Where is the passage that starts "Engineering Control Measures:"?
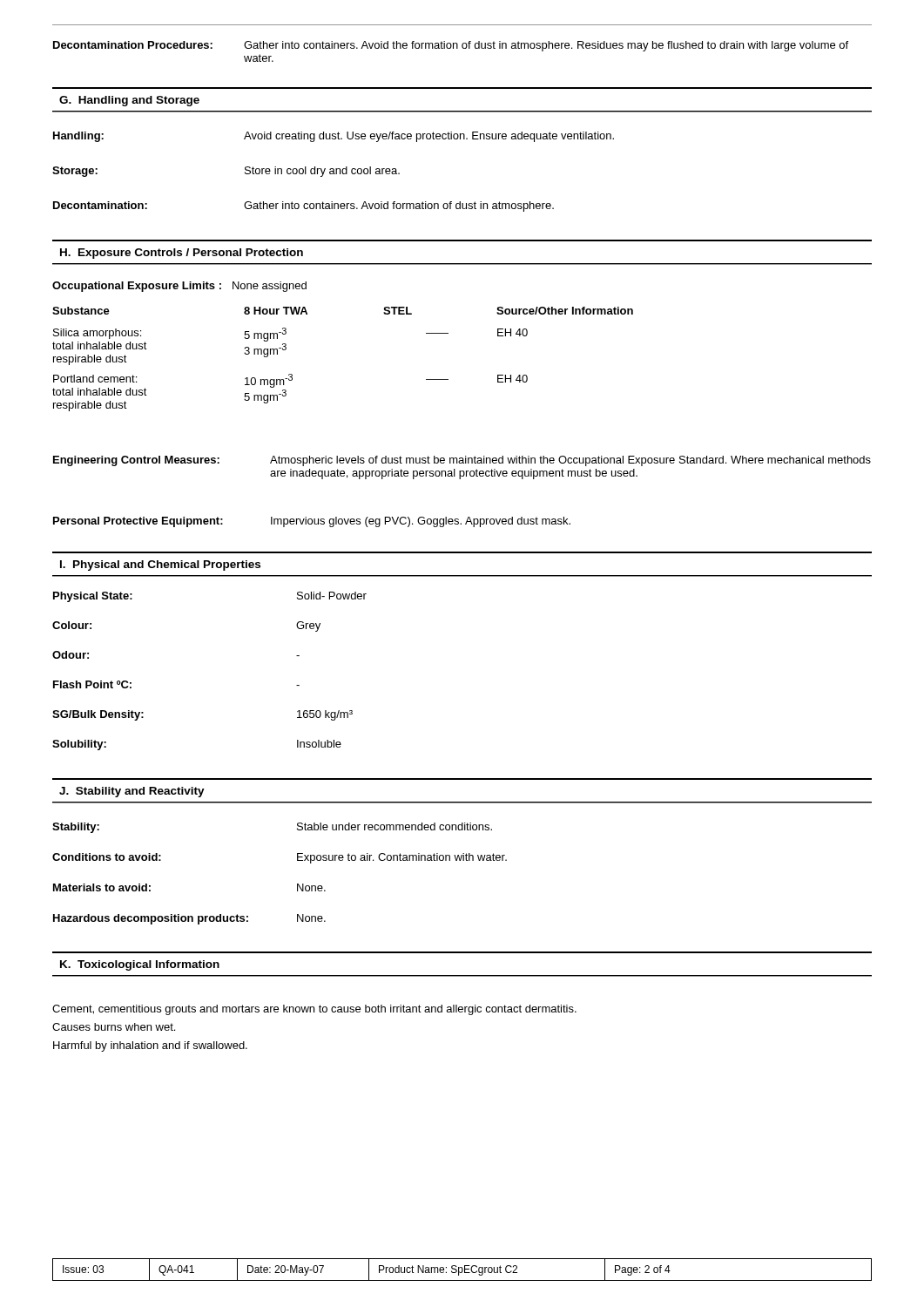Screen dimensions: 1307x924 pos(462,466)
